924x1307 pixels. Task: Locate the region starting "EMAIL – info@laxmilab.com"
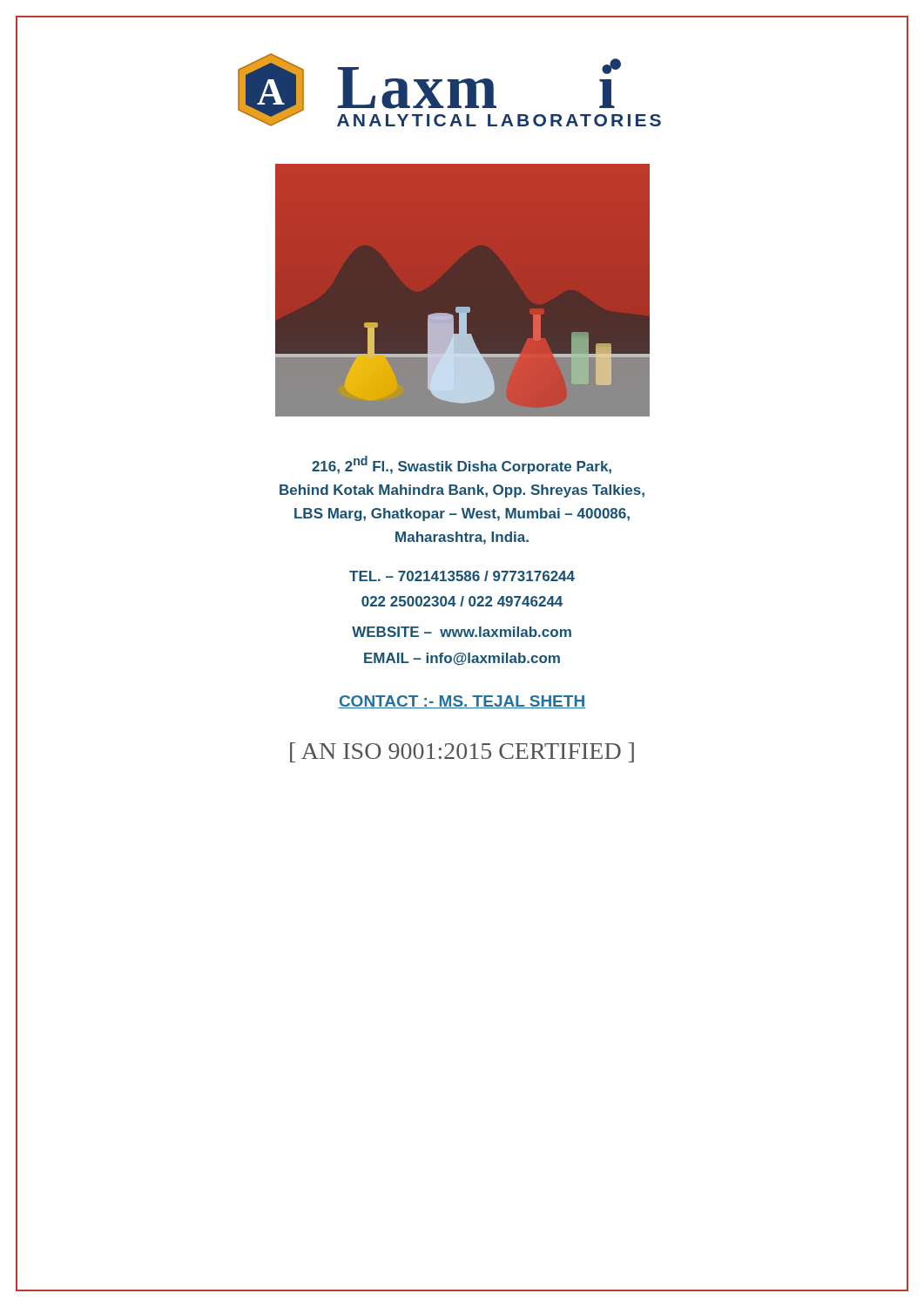click(x=462, y=658)
